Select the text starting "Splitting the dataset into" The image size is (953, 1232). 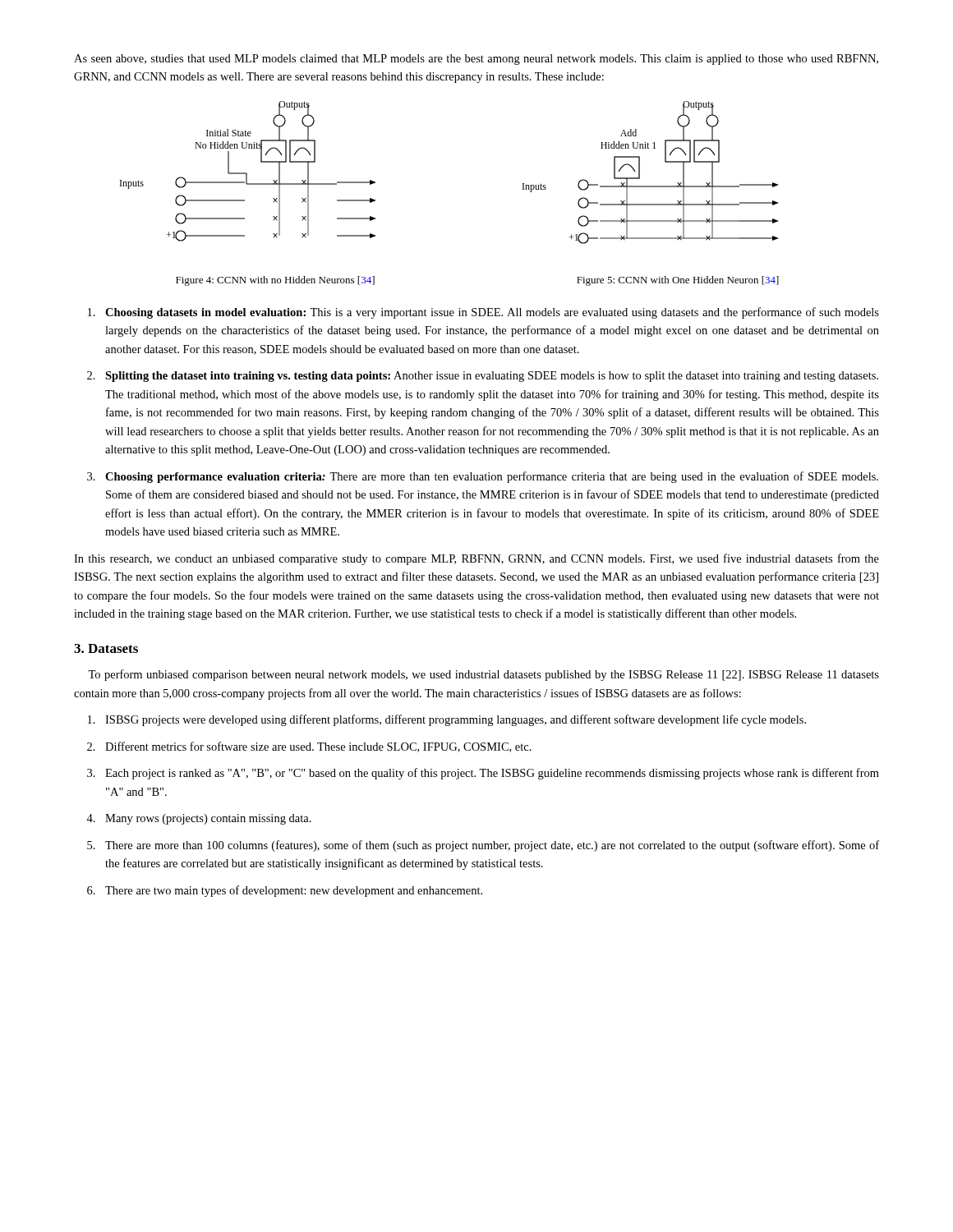pos(492,413)
